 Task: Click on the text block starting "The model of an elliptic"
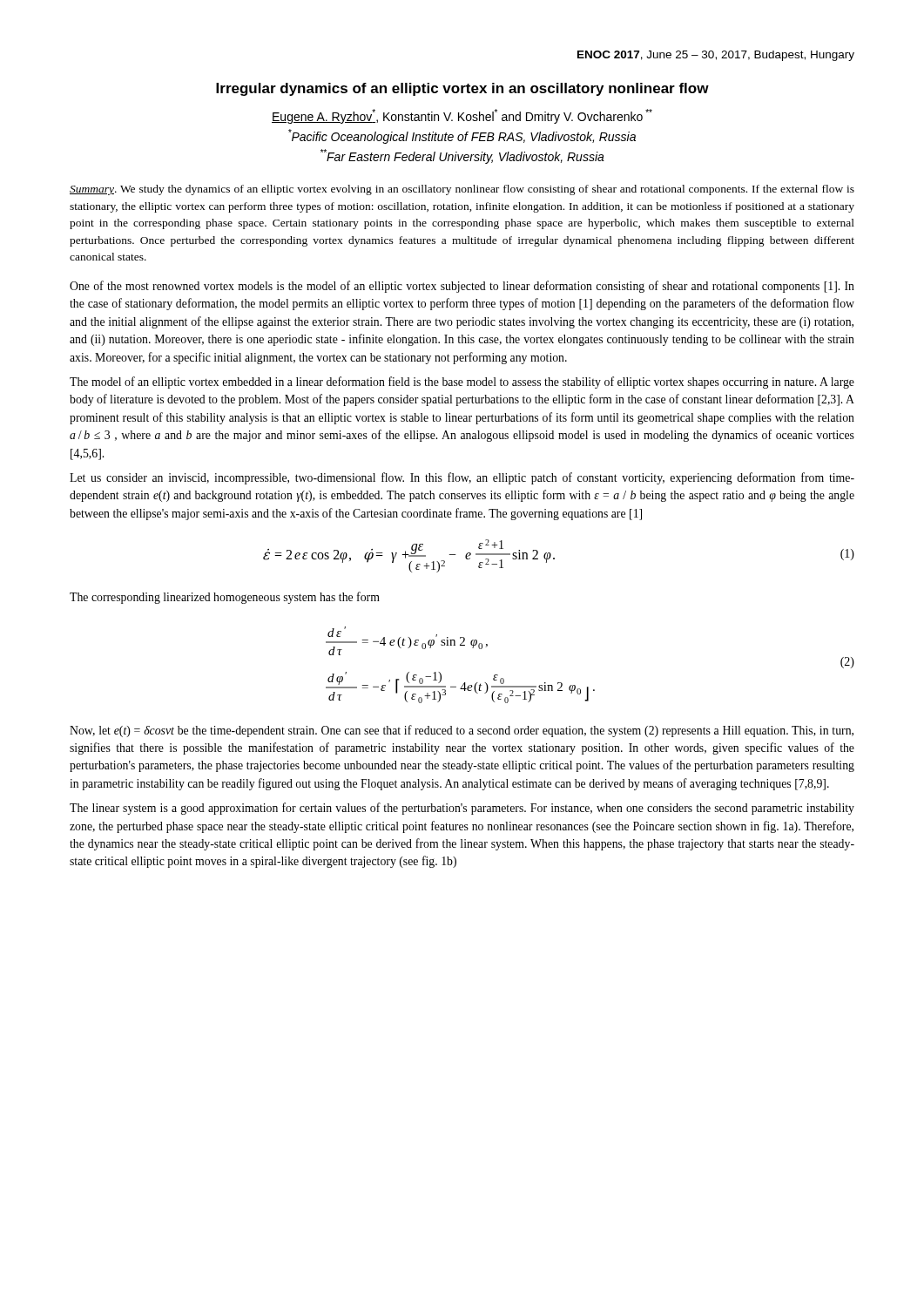click(462, 418)
